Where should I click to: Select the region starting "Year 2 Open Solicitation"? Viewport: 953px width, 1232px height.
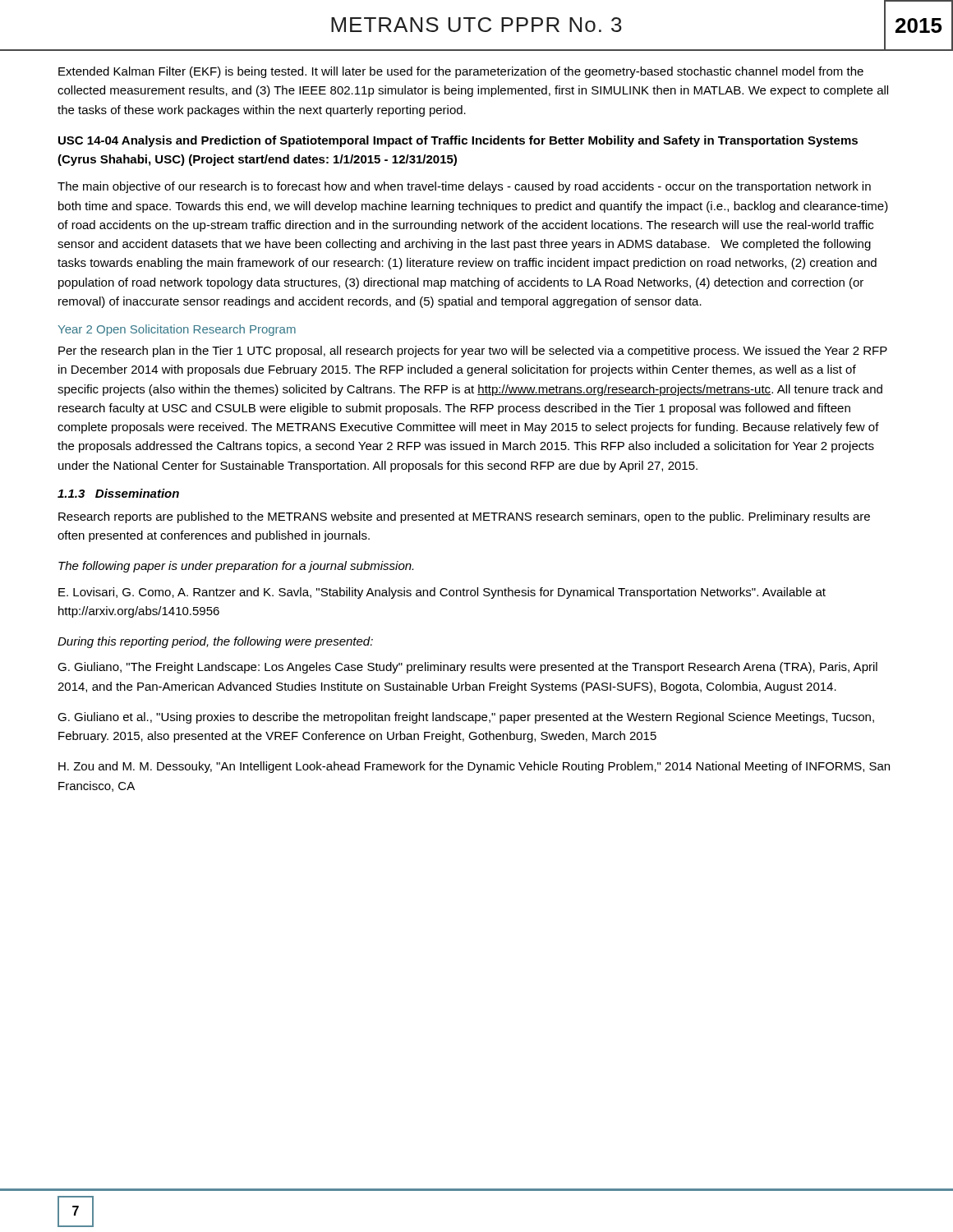[x=177, y=329]
